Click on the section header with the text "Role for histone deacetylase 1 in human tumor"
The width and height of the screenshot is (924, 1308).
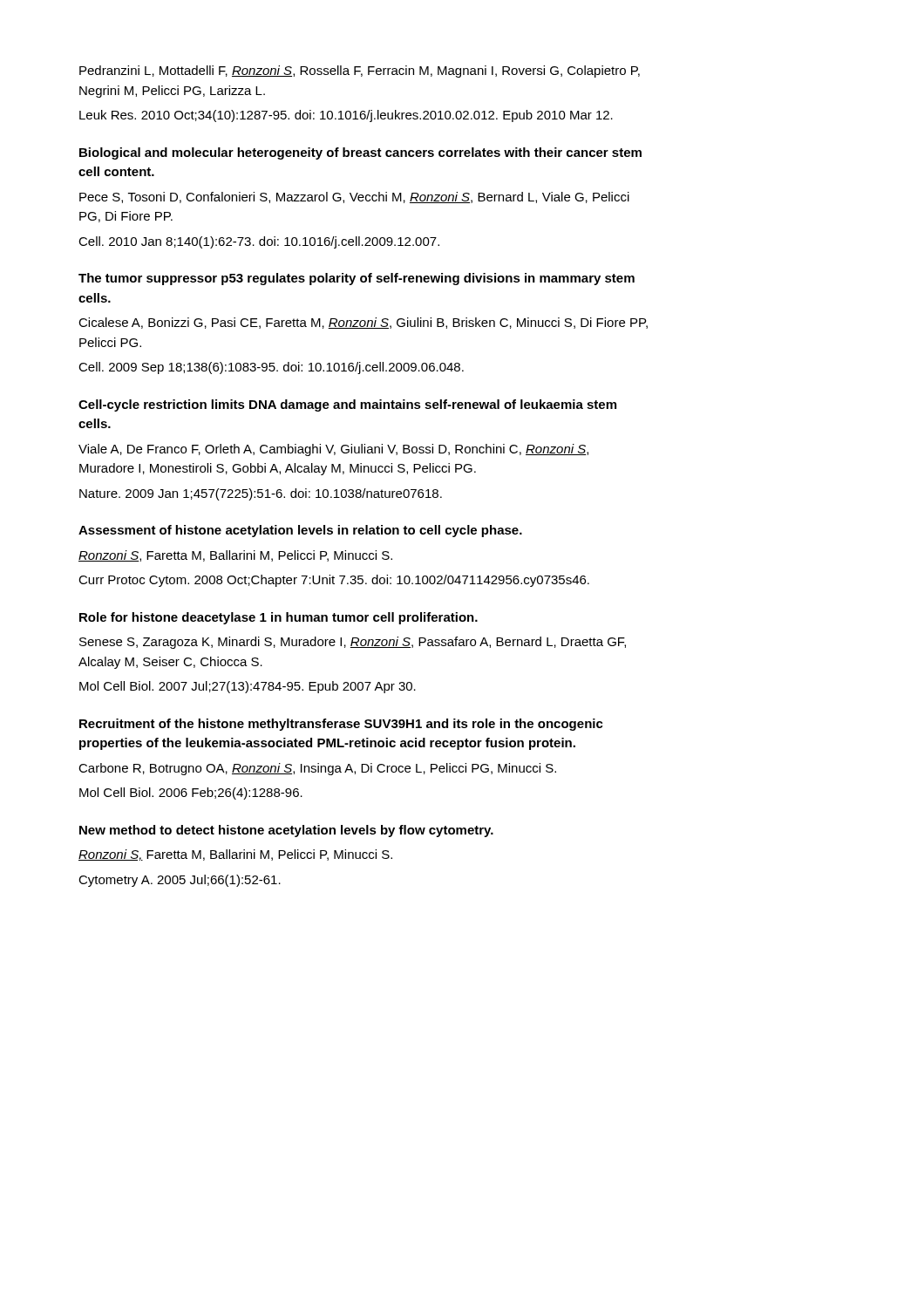(462, 617)
